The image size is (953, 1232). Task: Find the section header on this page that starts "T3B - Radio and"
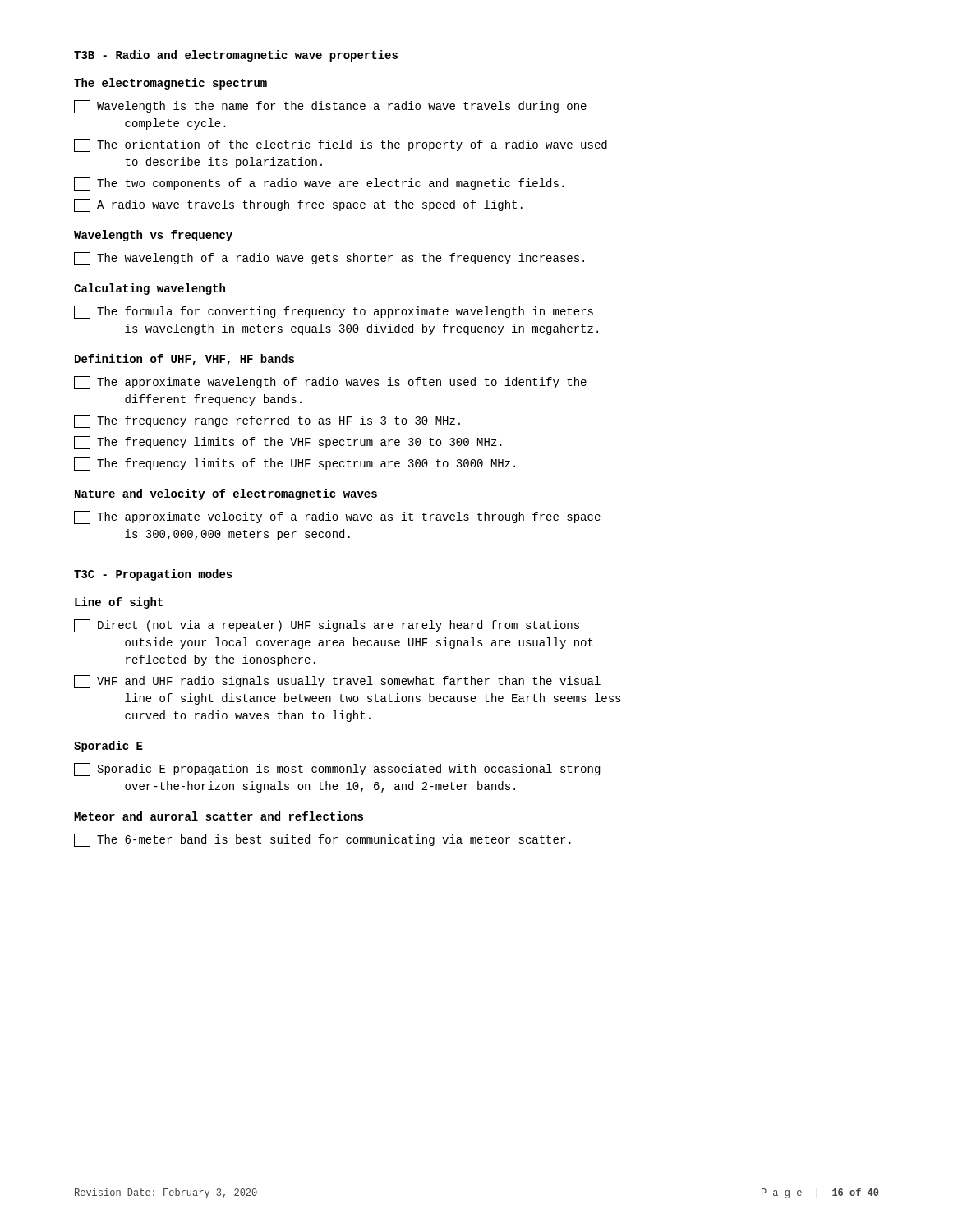[236, 56]
